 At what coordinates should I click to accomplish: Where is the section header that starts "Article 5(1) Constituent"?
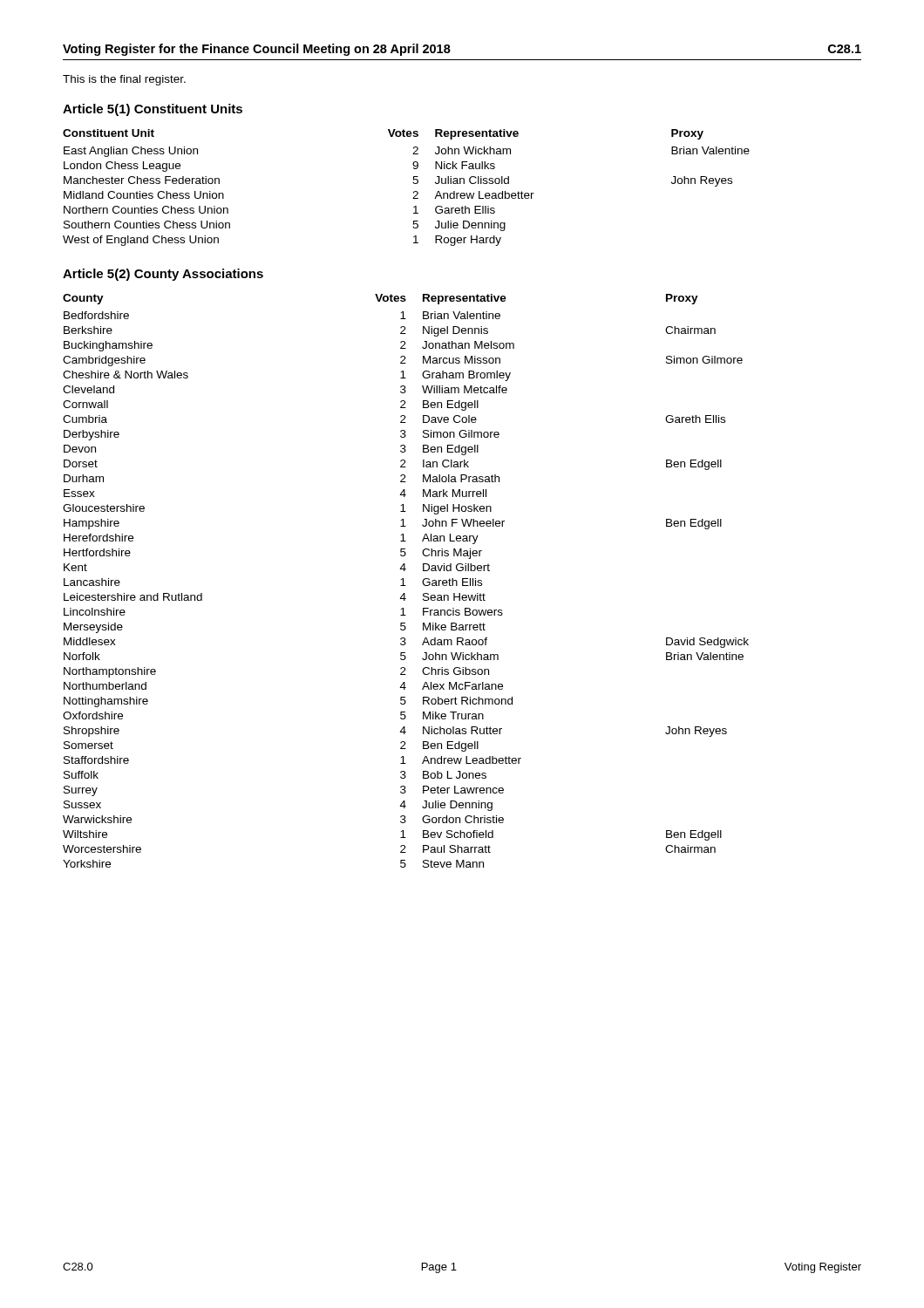pos(153,109)
